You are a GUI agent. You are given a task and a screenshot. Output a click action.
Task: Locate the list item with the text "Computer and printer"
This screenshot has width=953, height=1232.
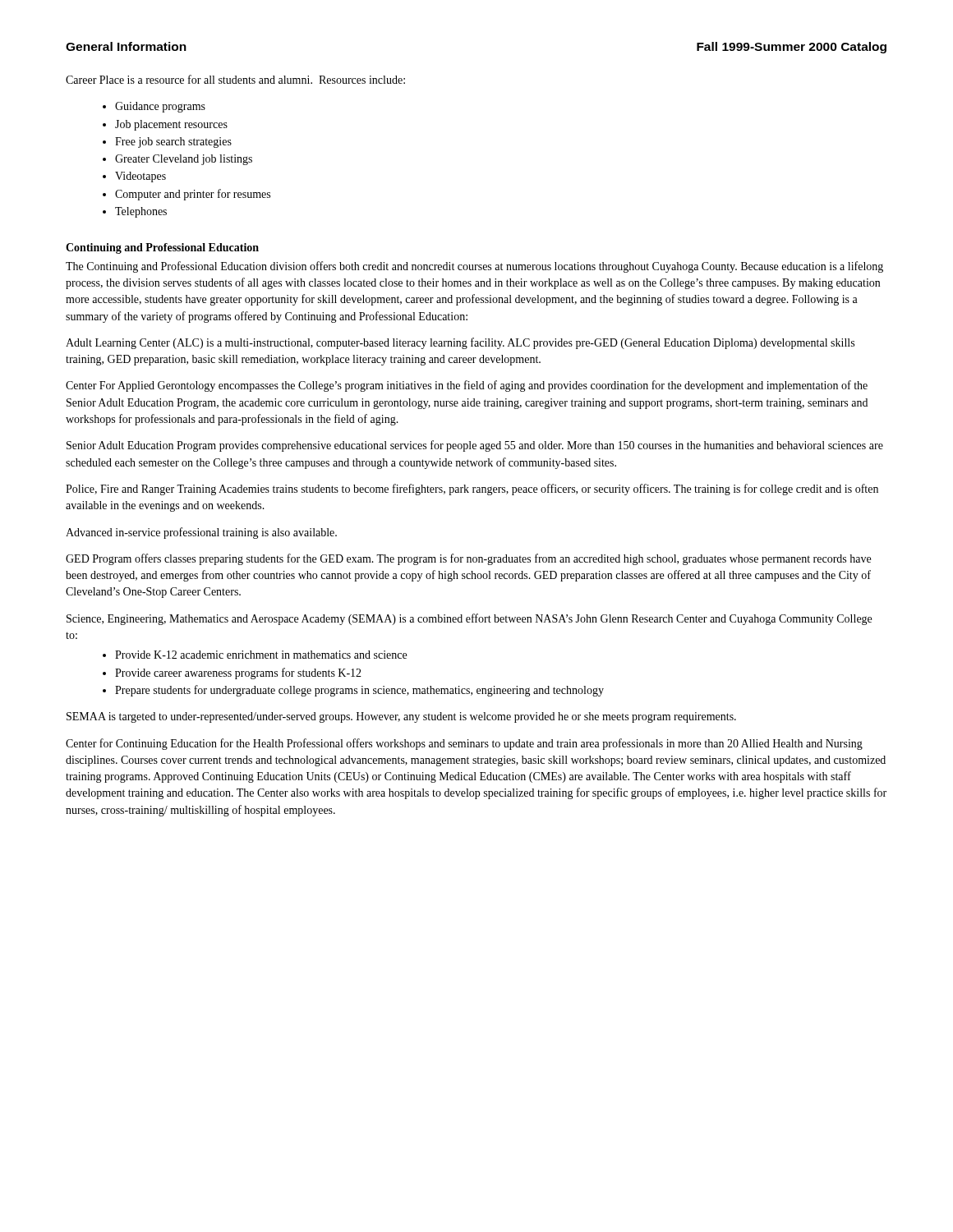(193, 195)
